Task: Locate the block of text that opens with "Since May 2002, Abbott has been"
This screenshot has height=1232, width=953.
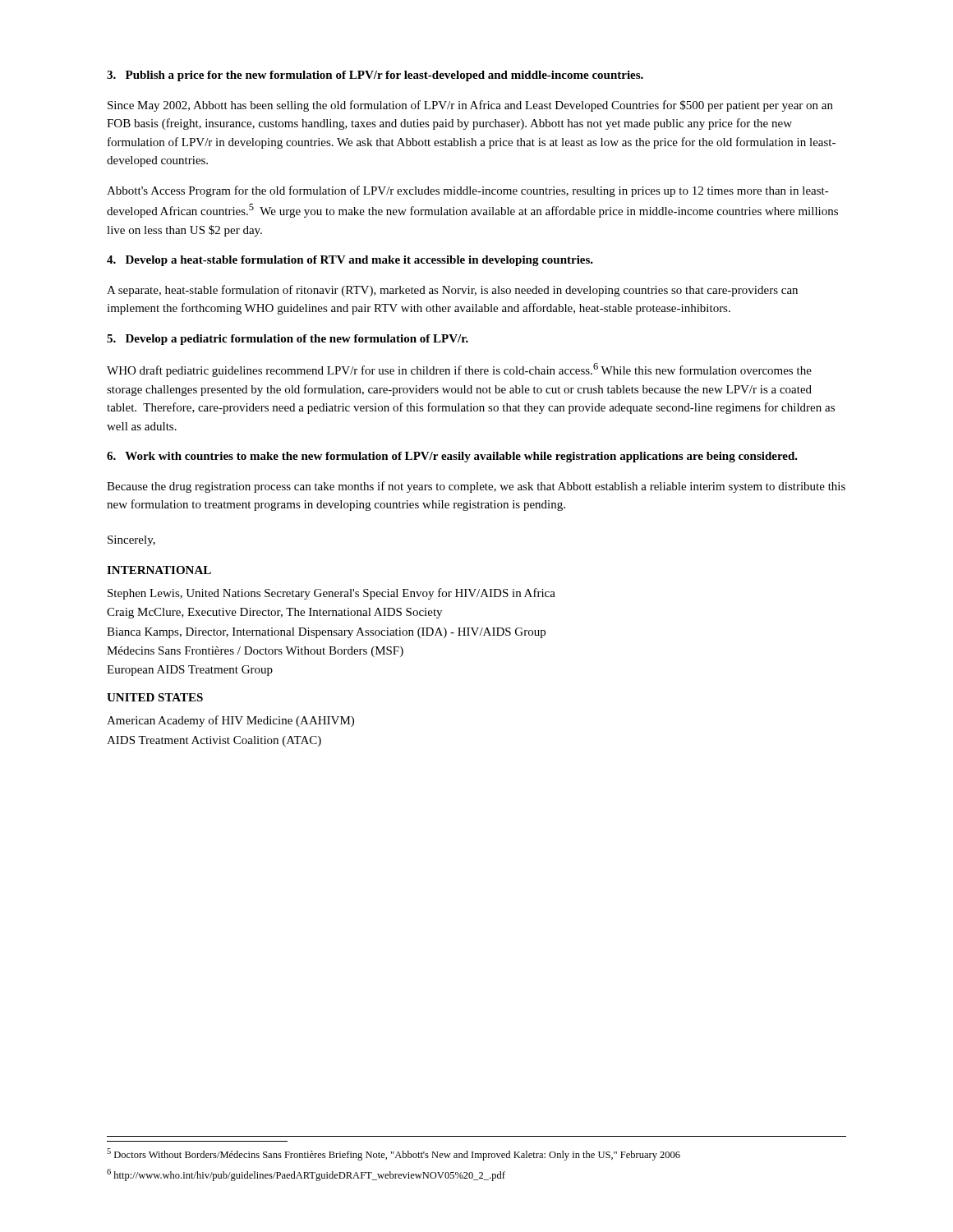Action: tap(471, 132)
